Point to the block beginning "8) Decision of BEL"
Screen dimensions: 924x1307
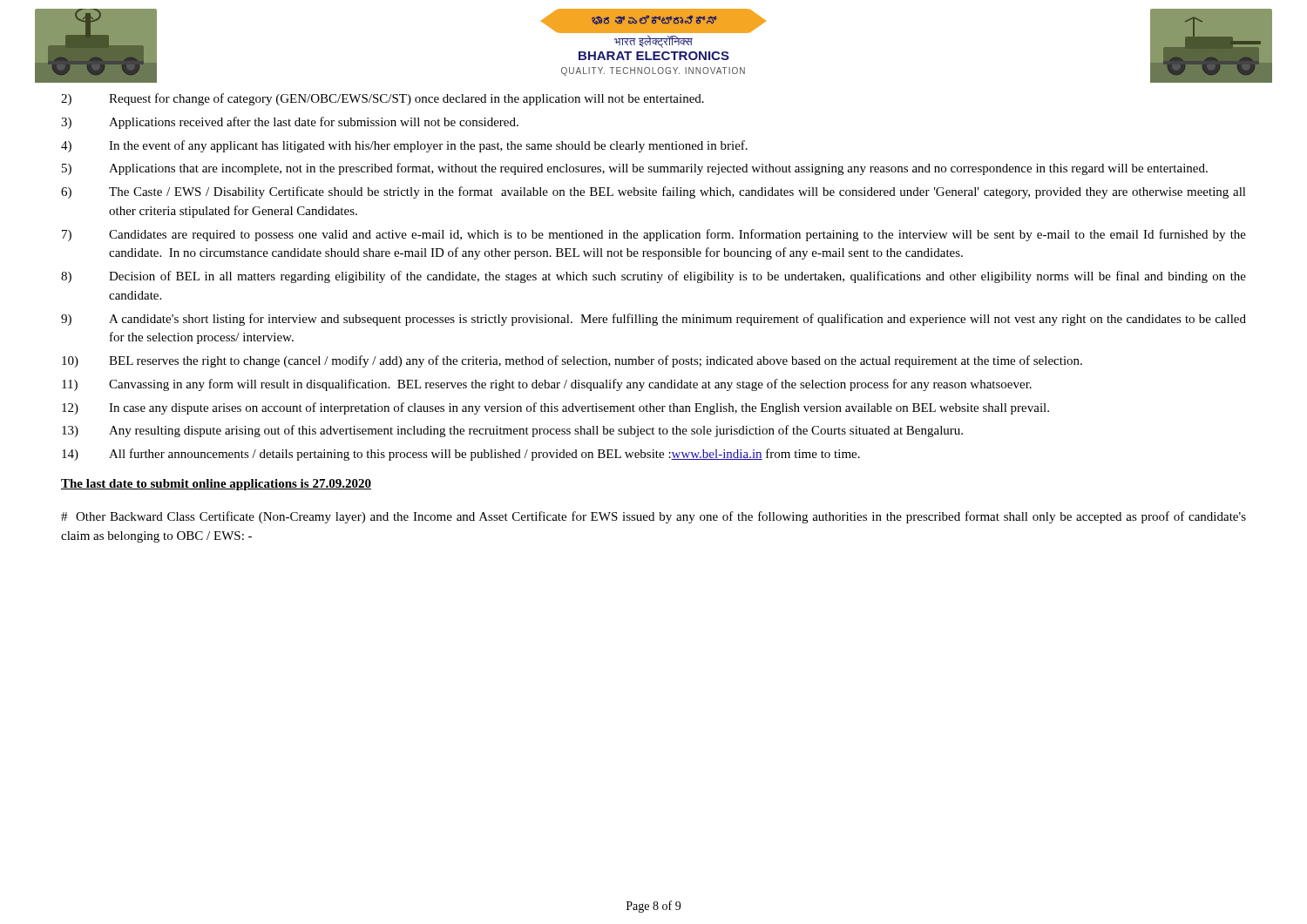654,286
